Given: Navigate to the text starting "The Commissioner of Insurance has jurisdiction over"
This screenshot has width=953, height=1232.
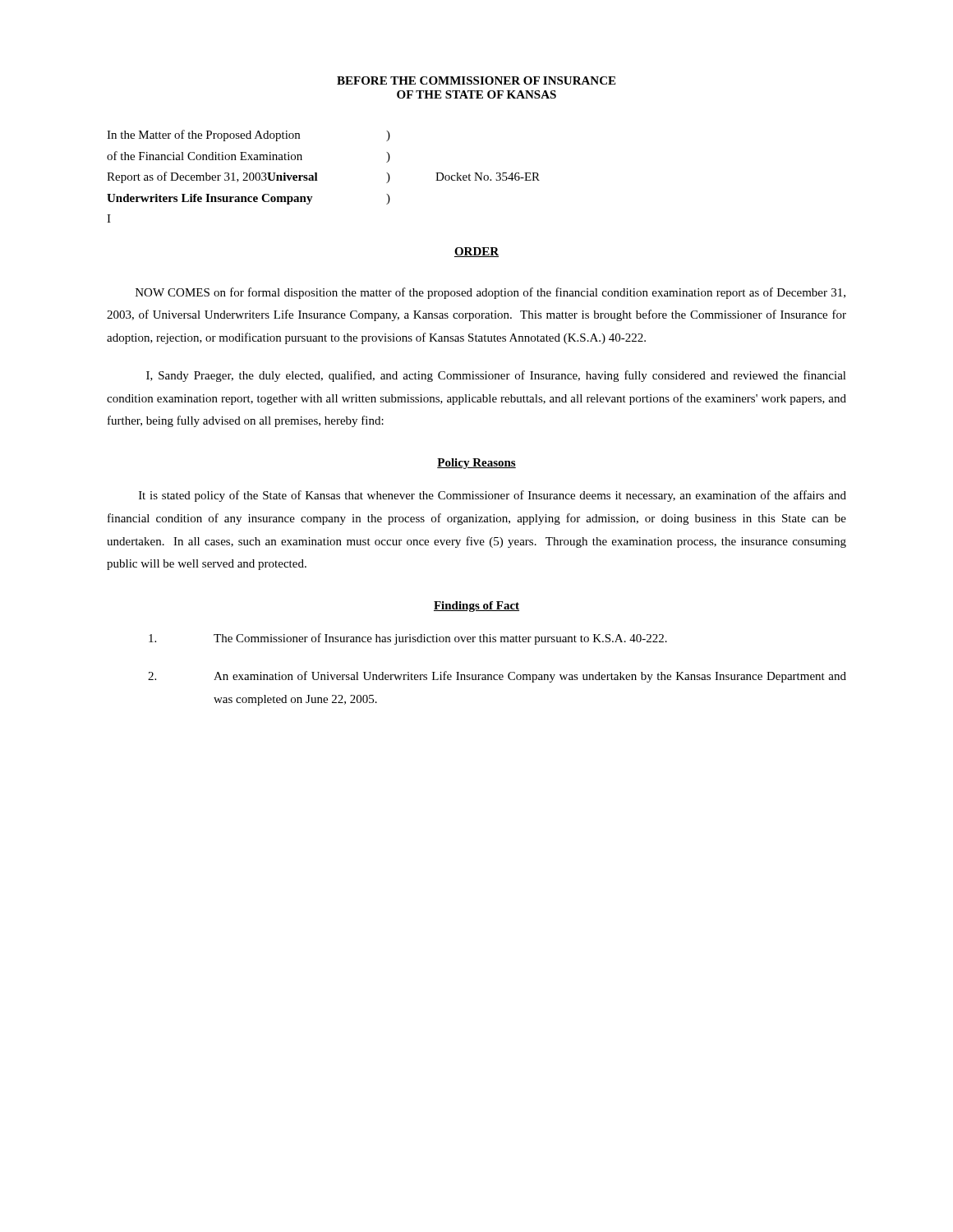Looking at the screenshot, I should tap(476, 639).
